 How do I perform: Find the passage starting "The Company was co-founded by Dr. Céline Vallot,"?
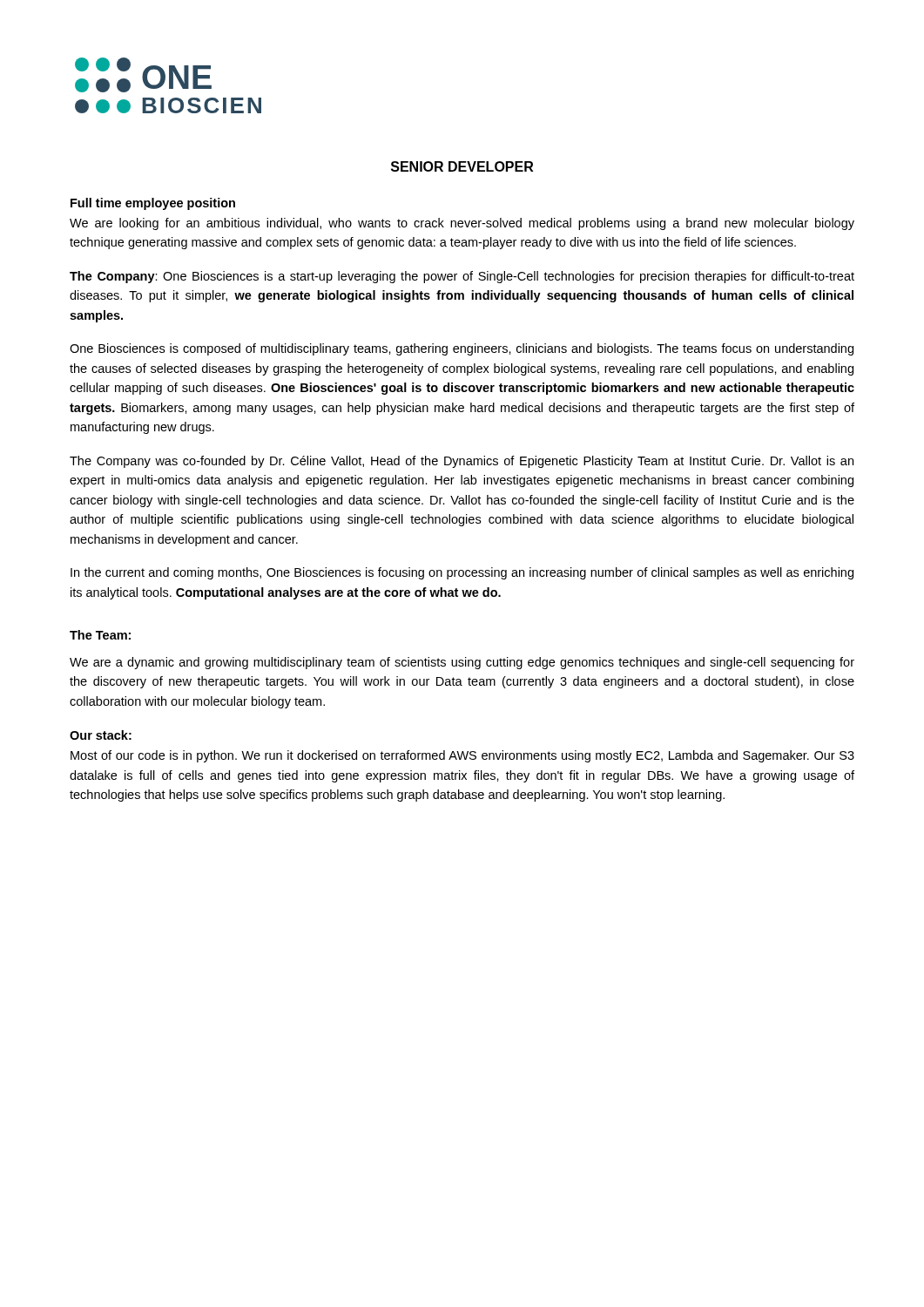pyautogui.click(x=462, y=500)
